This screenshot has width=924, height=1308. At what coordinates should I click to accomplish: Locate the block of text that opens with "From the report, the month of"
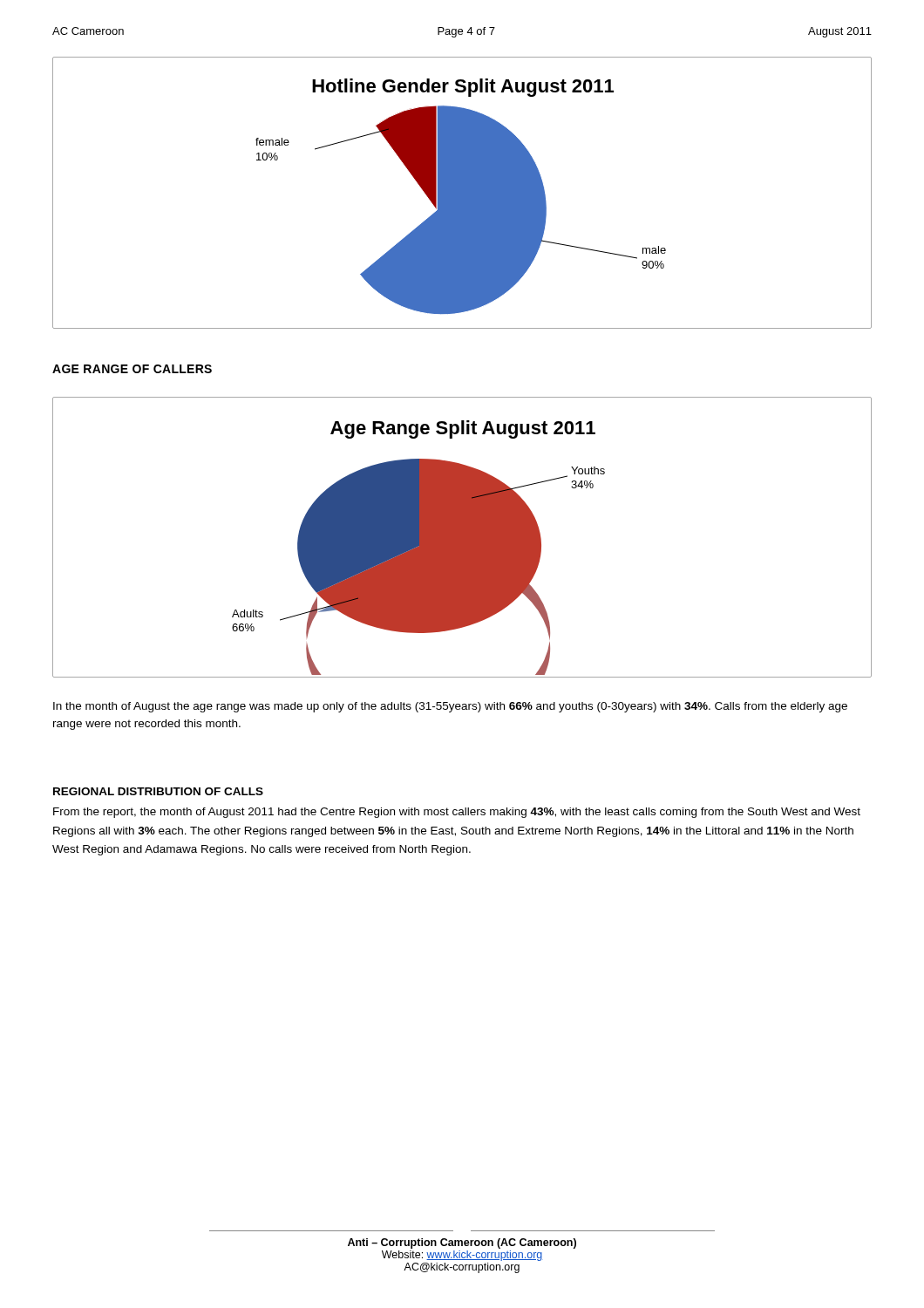coord(456,830)
